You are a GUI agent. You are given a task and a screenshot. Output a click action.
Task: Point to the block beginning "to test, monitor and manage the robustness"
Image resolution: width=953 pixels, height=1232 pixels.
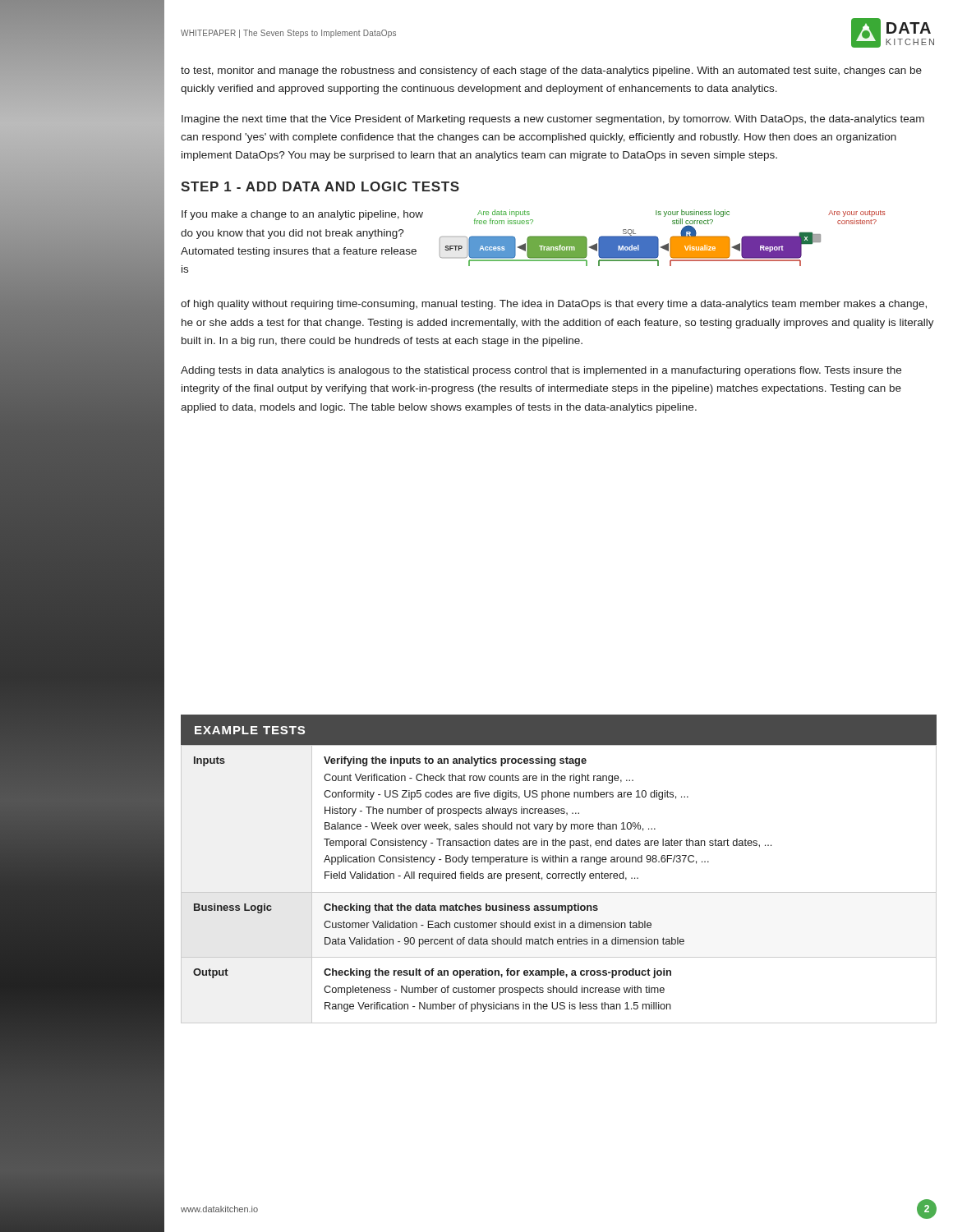559,113
